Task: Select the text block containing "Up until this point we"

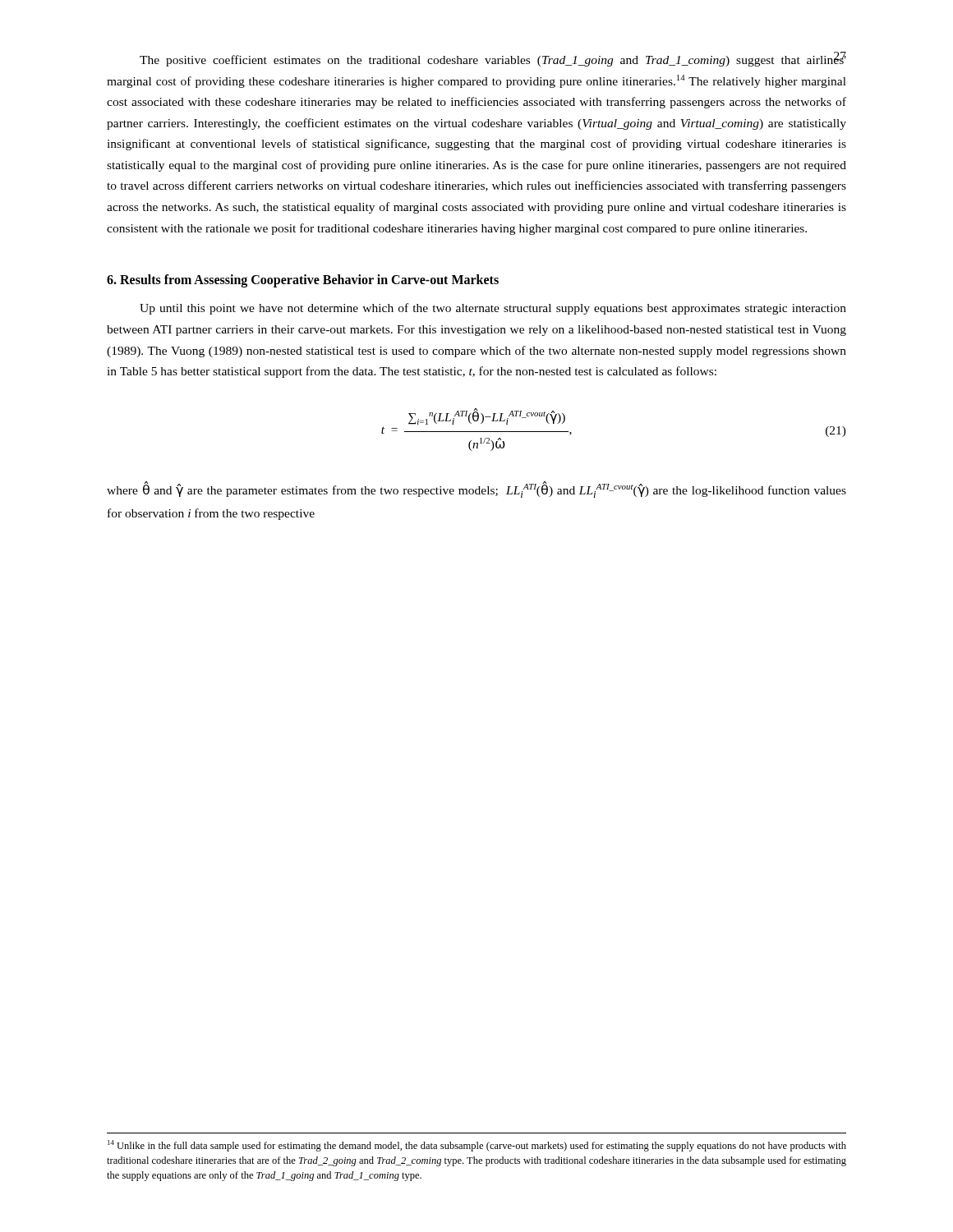Action: coord(476,340)
